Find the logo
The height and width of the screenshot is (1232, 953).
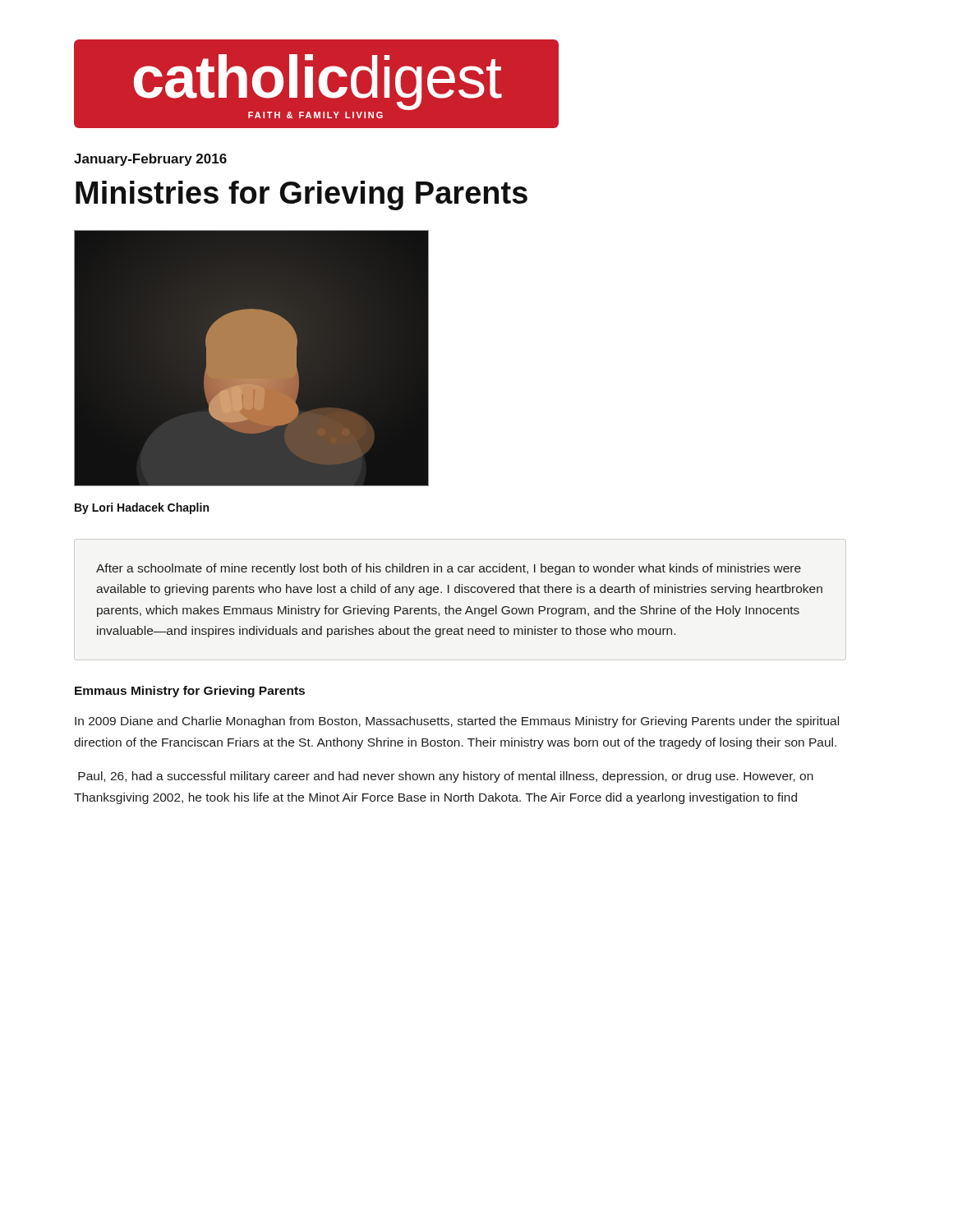(476, 84)
